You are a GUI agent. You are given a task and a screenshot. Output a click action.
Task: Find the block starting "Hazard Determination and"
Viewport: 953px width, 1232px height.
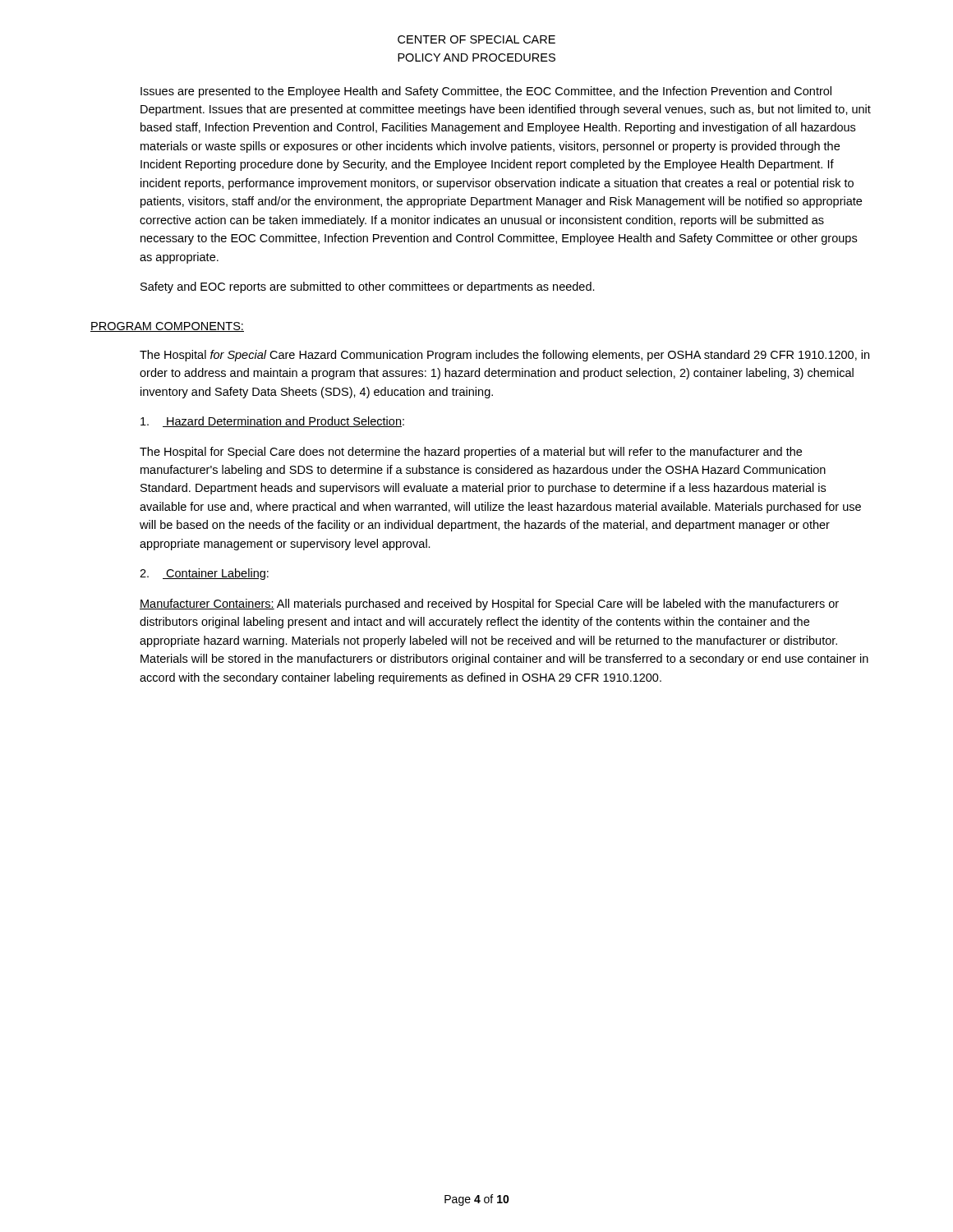point(272,422)
